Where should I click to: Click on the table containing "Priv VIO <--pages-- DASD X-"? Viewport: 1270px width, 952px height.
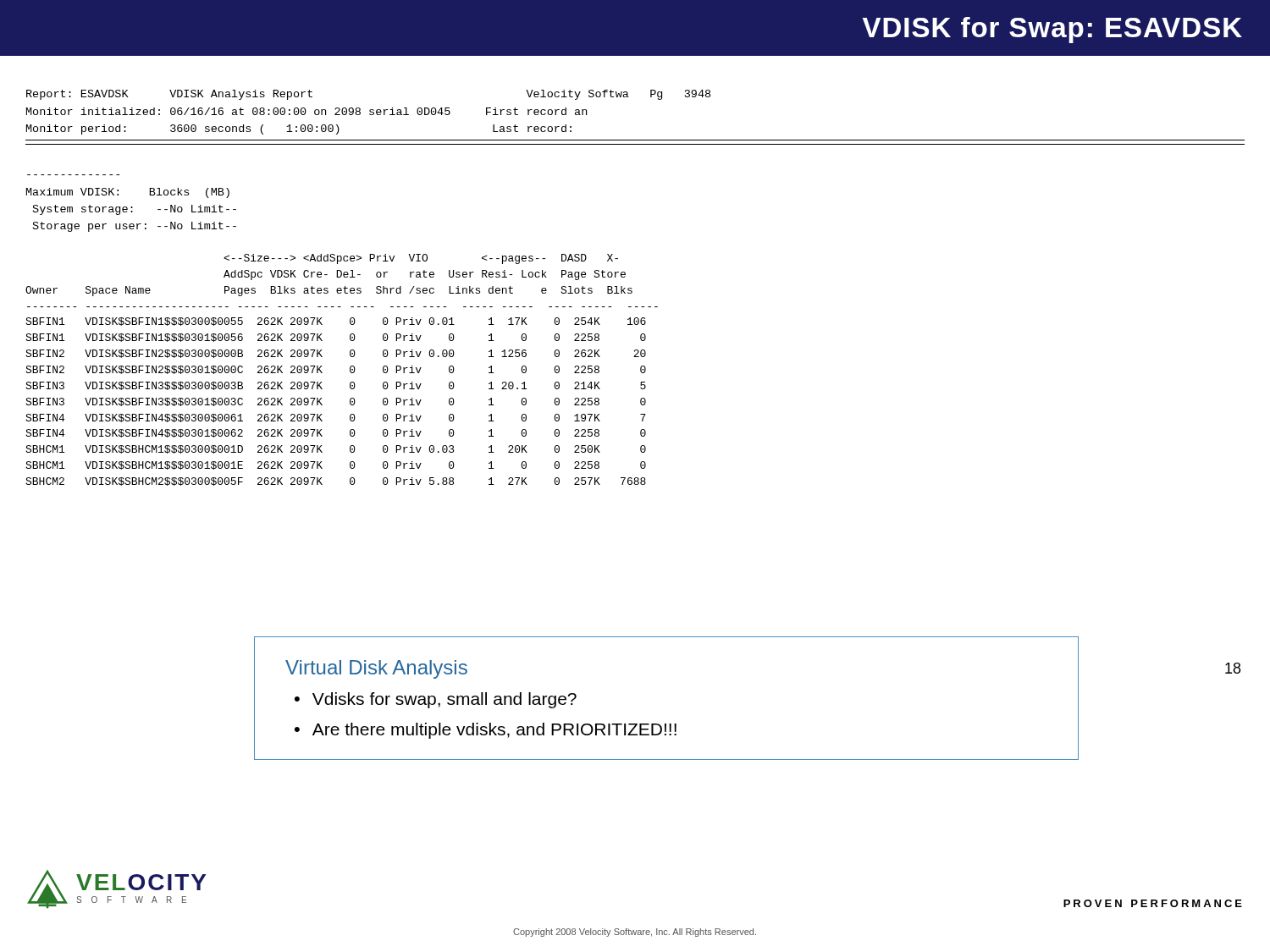click(x=635, y=363)
